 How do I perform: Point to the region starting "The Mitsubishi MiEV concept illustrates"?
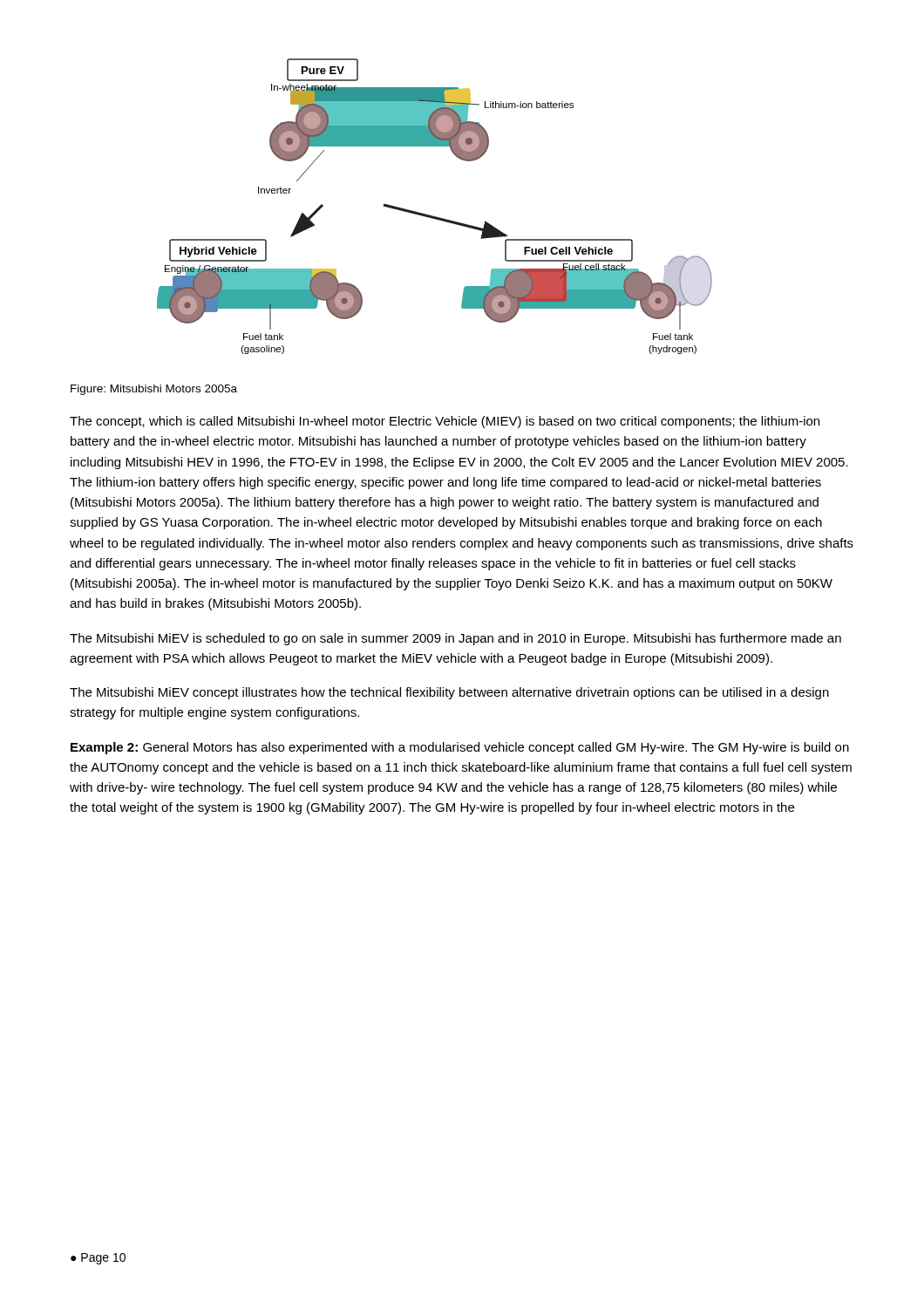(449, 702)
